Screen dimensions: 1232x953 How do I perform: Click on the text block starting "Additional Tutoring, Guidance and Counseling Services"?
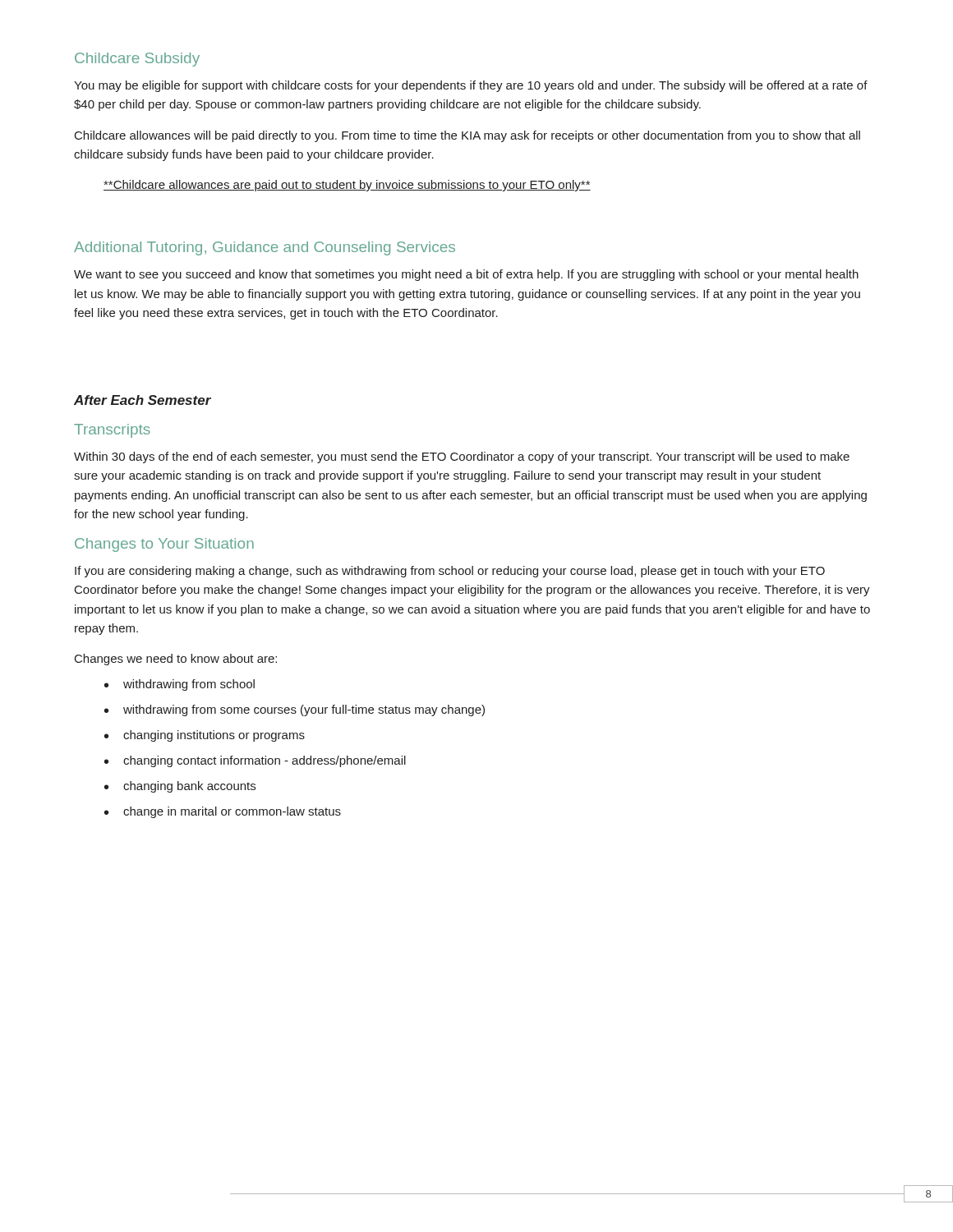click(265, 247)
